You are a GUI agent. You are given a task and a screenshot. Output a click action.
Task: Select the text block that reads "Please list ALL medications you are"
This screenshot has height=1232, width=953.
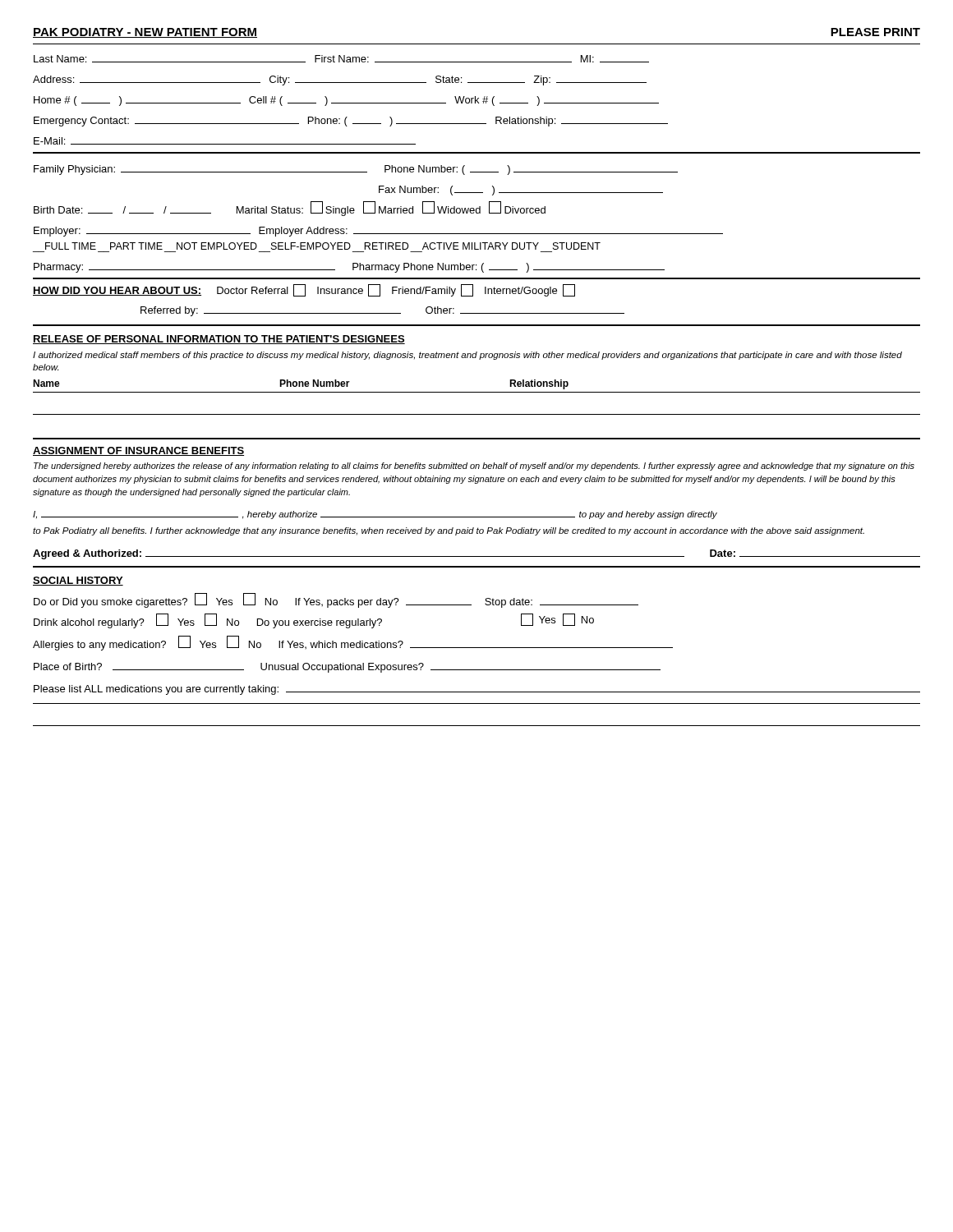click(x=476, y=686)
